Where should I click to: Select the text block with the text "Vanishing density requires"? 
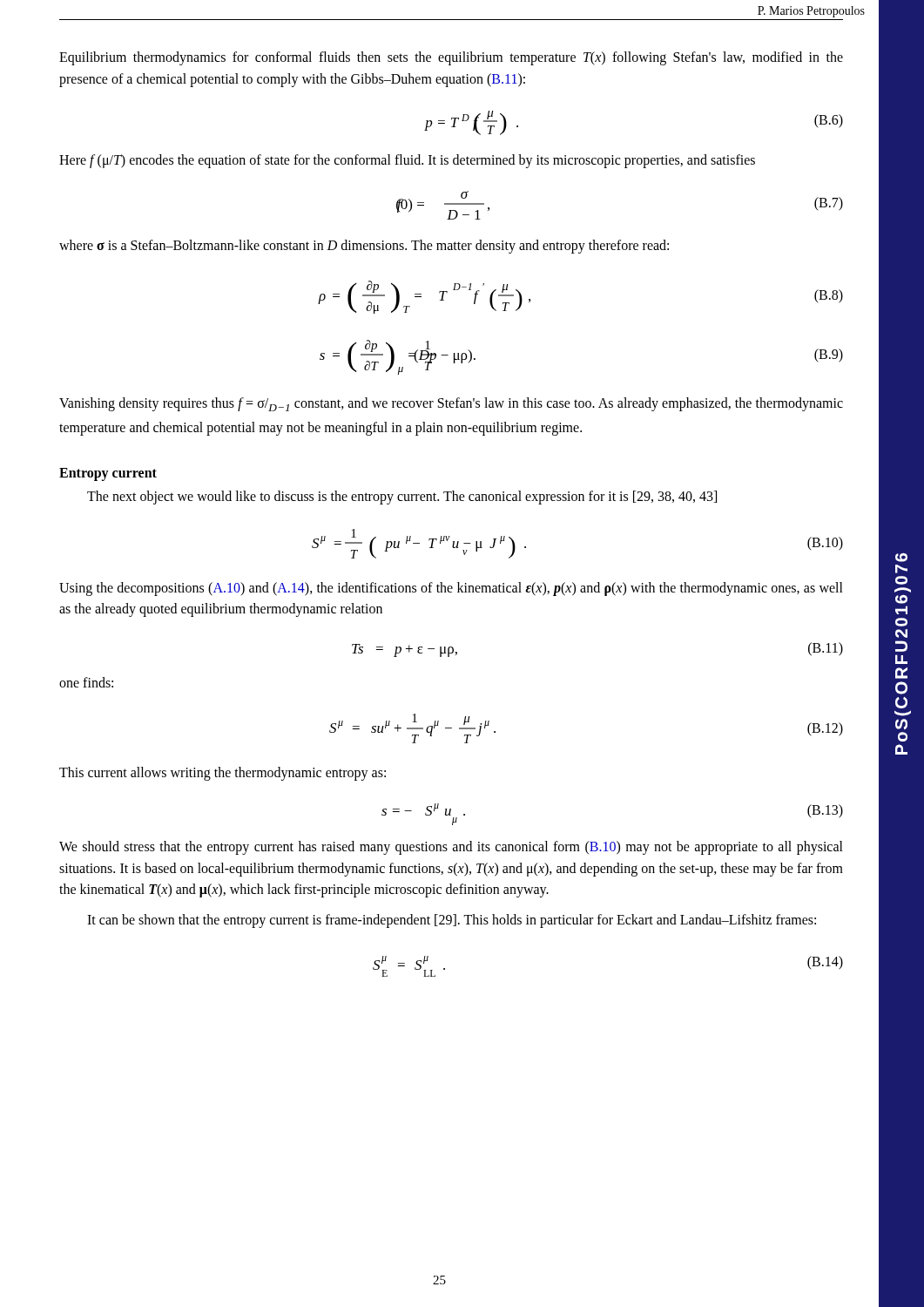(451, 415)
